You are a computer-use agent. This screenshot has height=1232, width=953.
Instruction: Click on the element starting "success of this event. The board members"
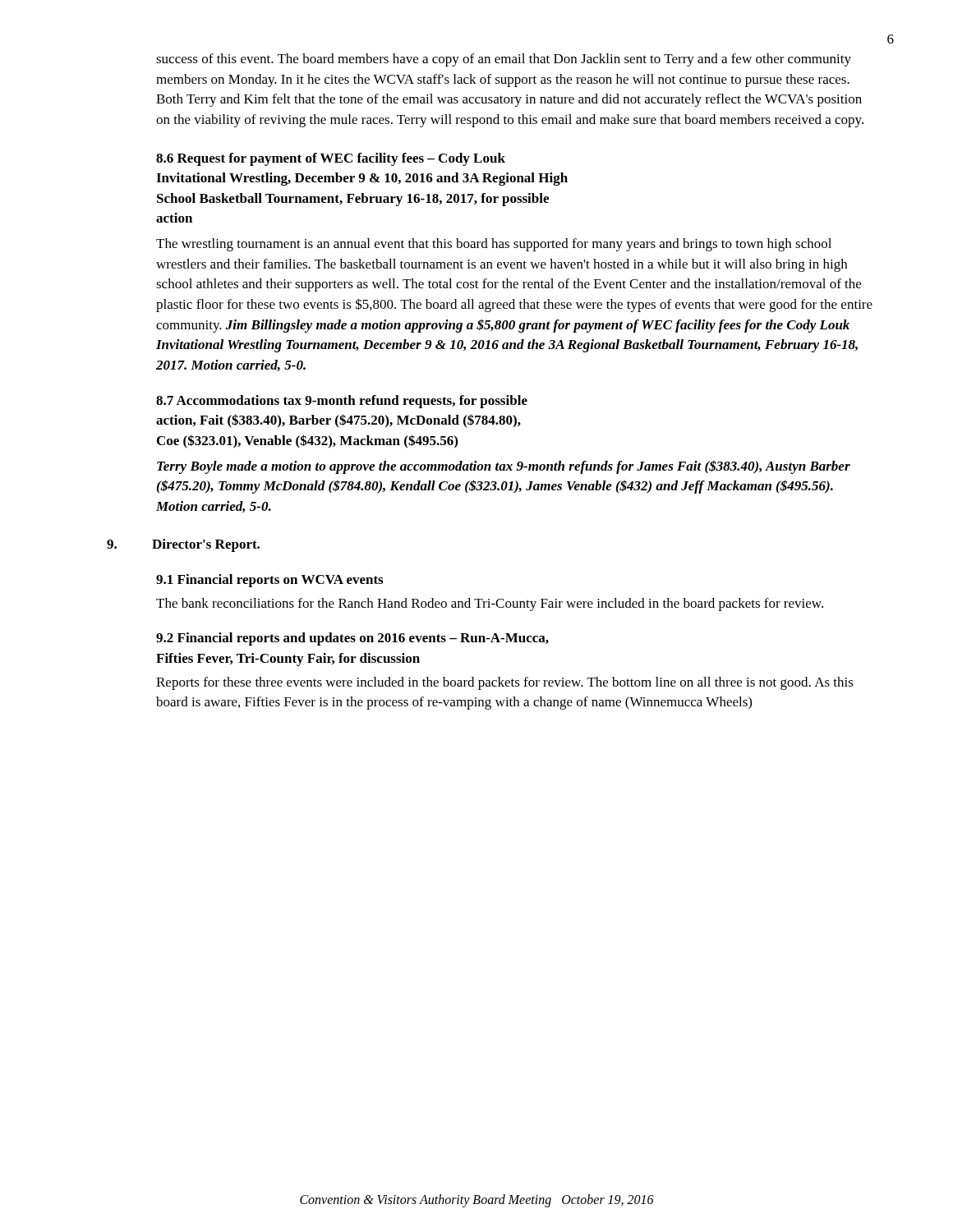tap(518, 90)
